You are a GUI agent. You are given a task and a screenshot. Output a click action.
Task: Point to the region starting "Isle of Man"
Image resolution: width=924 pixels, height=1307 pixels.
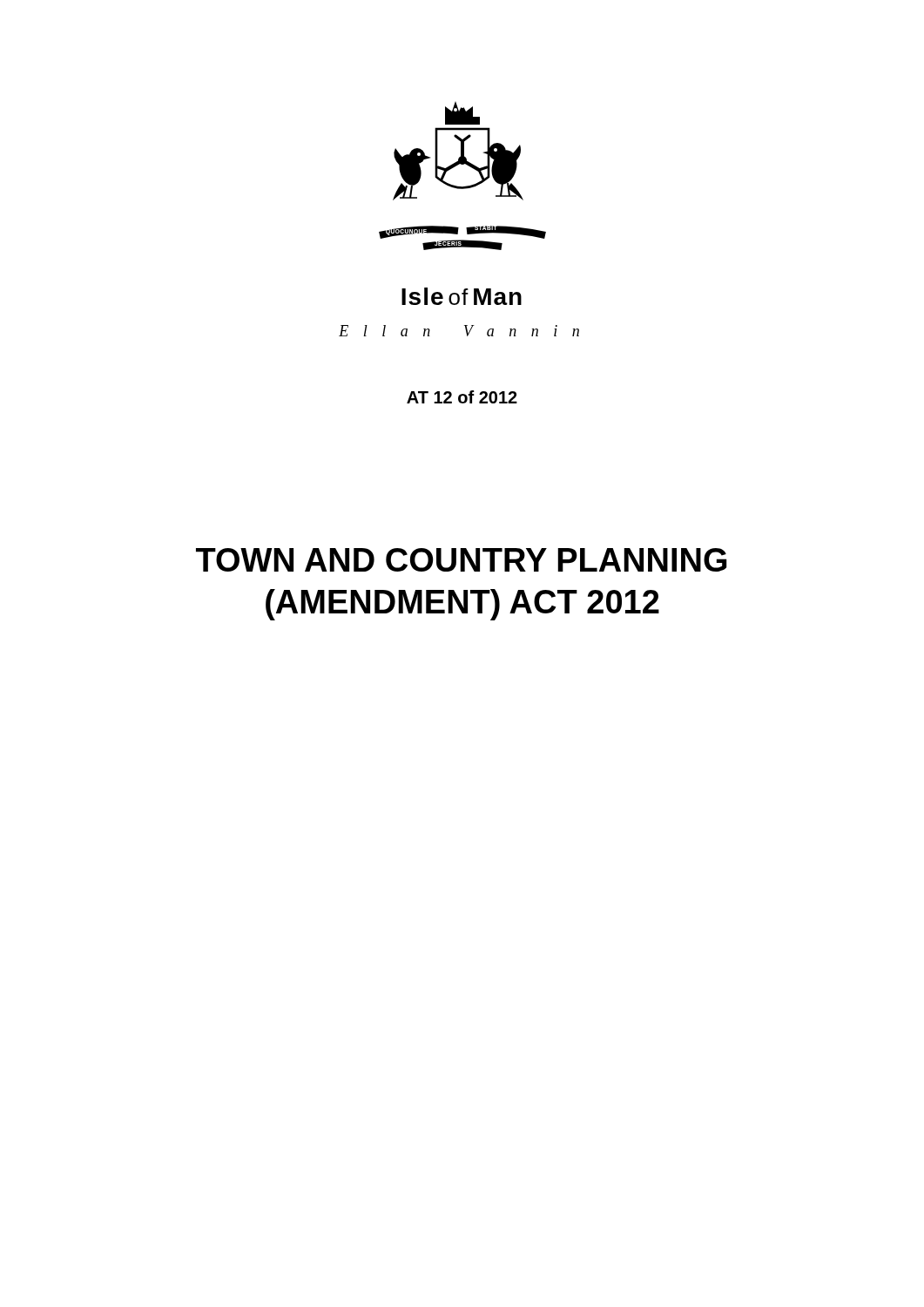pyautogui.click(x=462, y=297)
